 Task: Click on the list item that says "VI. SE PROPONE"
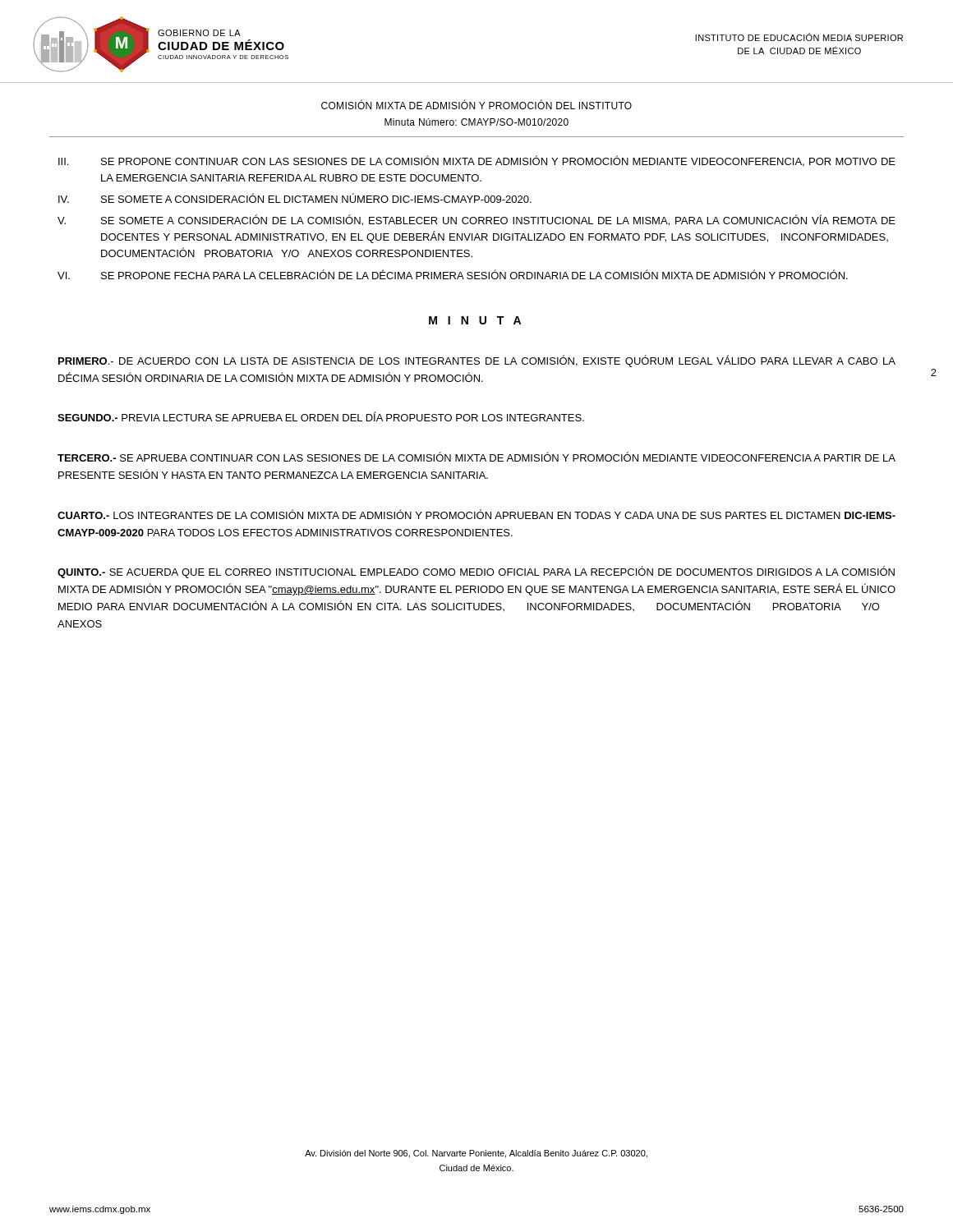(476, 276)
